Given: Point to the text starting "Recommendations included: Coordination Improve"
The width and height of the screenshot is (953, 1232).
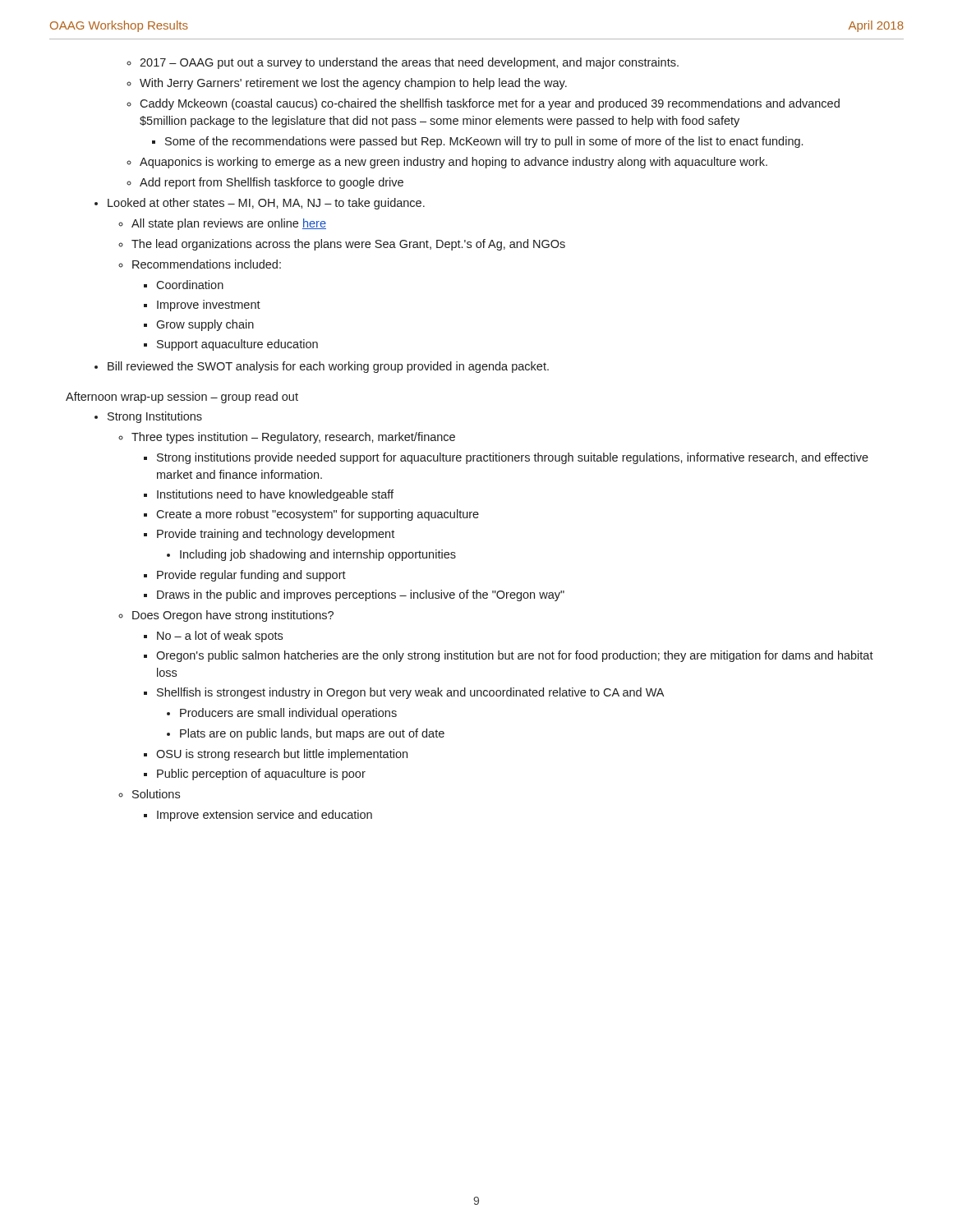Looking at the screenshot, I should click(x=207, y=264).
